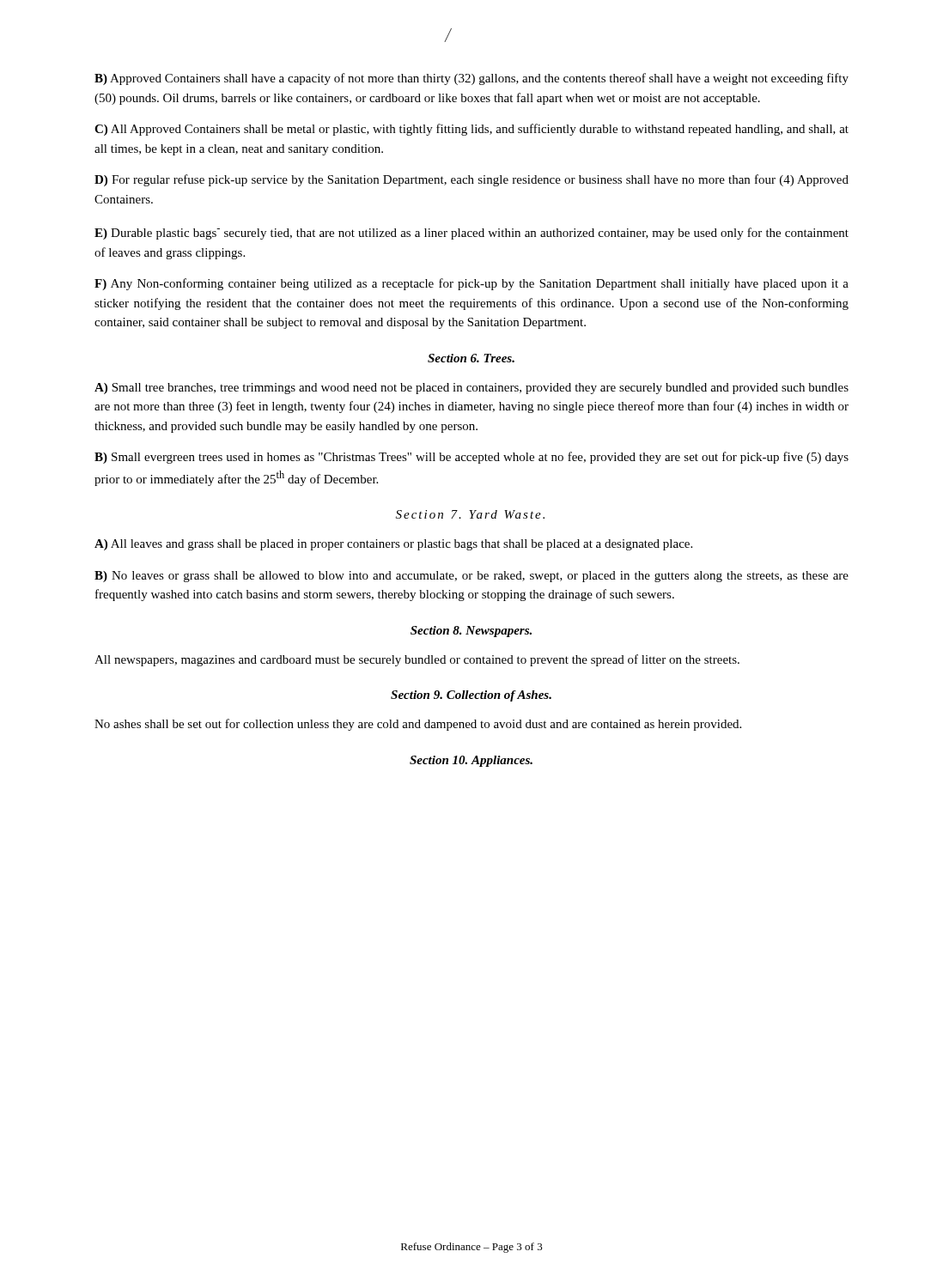This screenshot has height=1288, width=943.
Task: Find "Section 7. Yard Waste." on this page
Action: (x=472, y=514)
